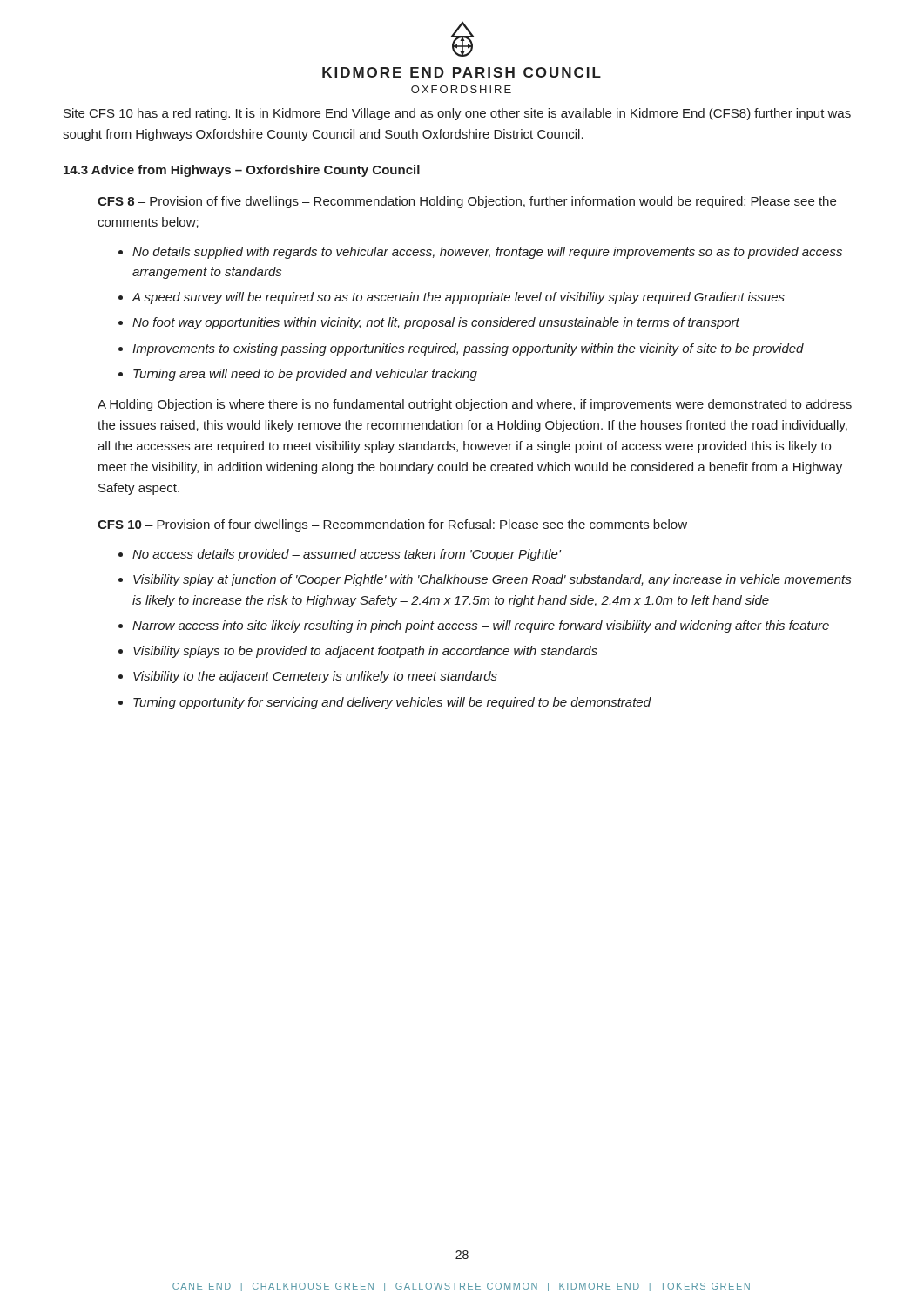Find the list item containing "Visibility splays to be"
Viewport: 924px width, 1307px height.
[x=365, y=650]
